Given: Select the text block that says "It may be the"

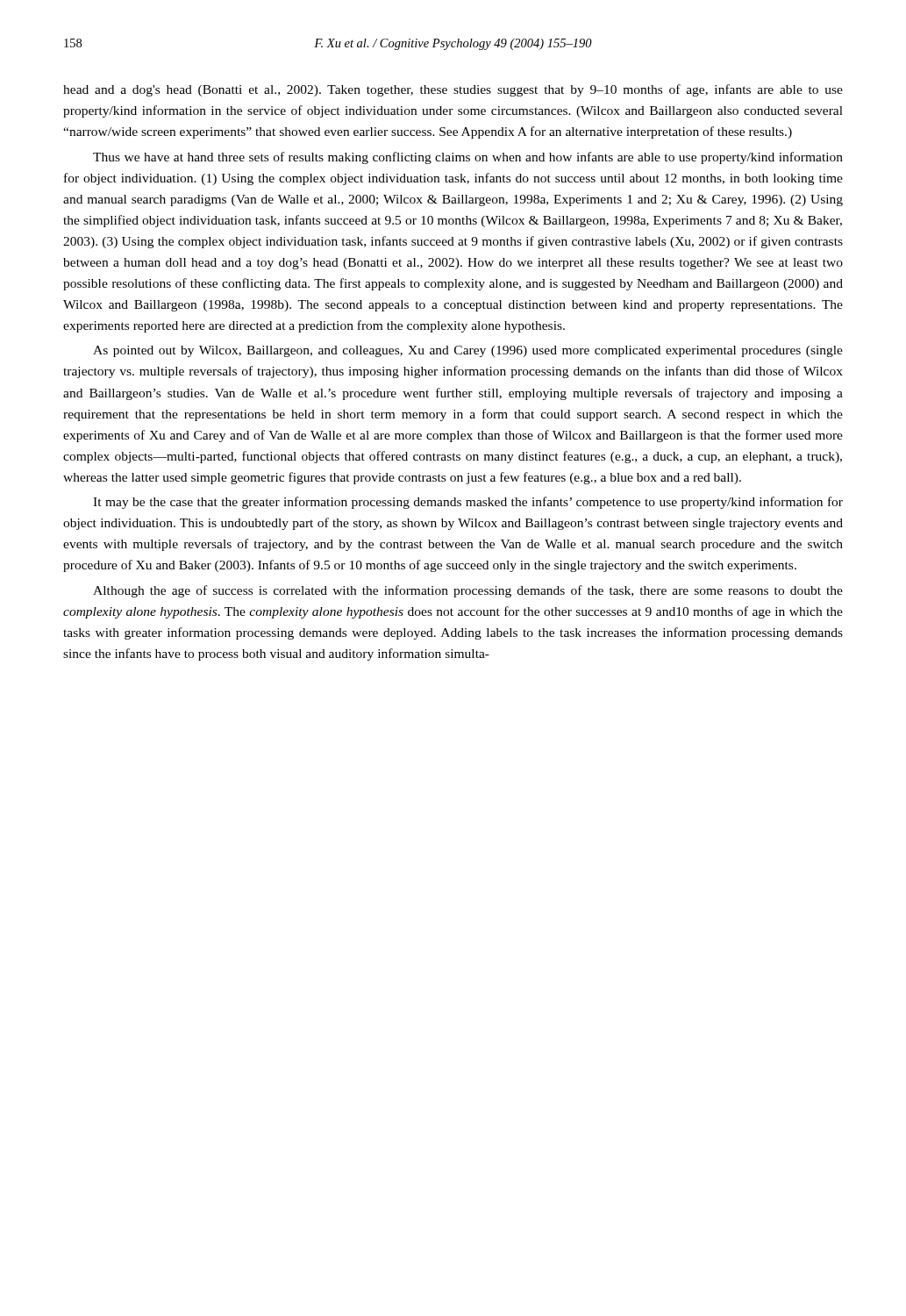Looking at the screenshot, I should tap(453, 534).
